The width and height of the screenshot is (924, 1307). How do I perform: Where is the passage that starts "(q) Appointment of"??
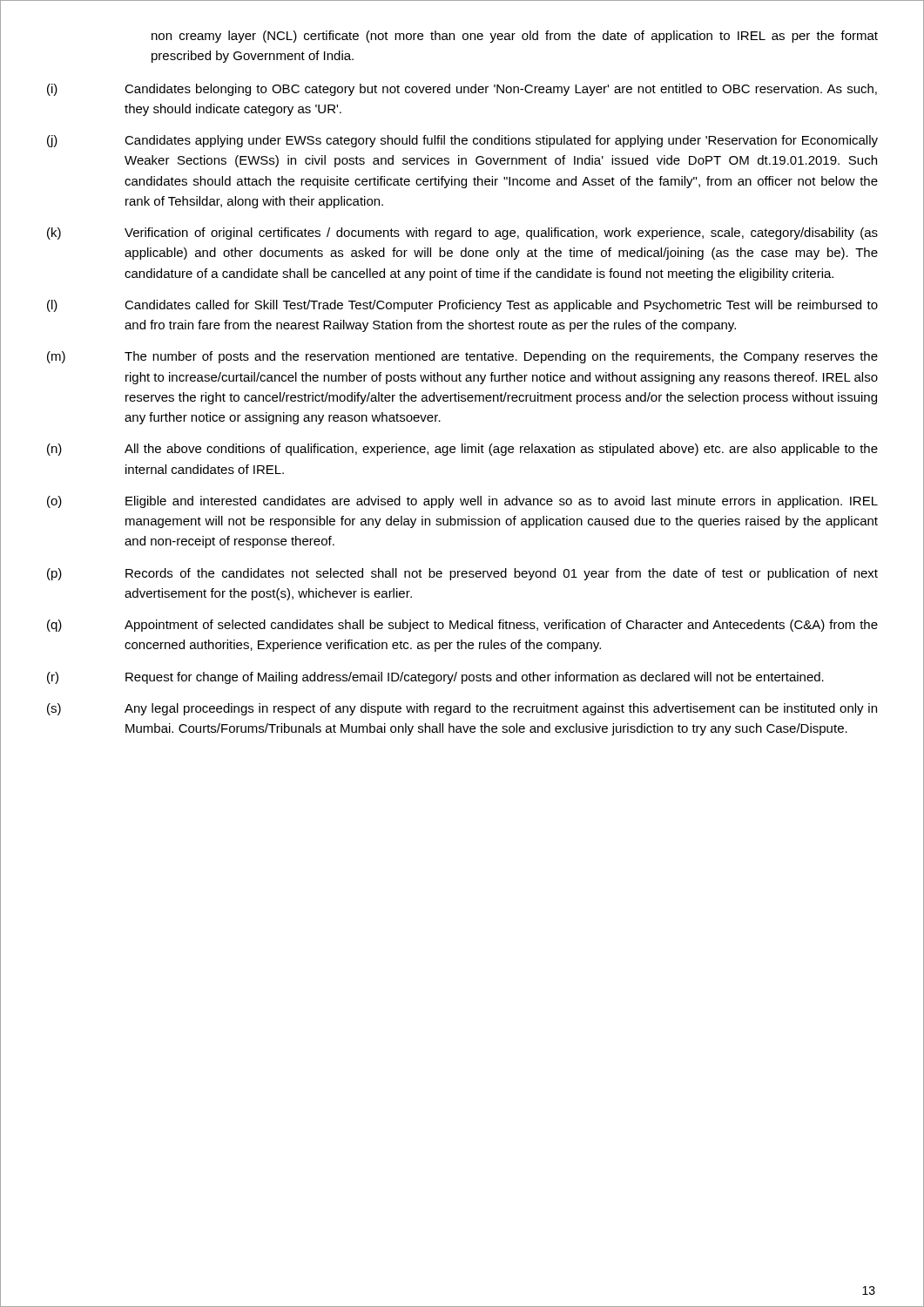coord(462,635)
